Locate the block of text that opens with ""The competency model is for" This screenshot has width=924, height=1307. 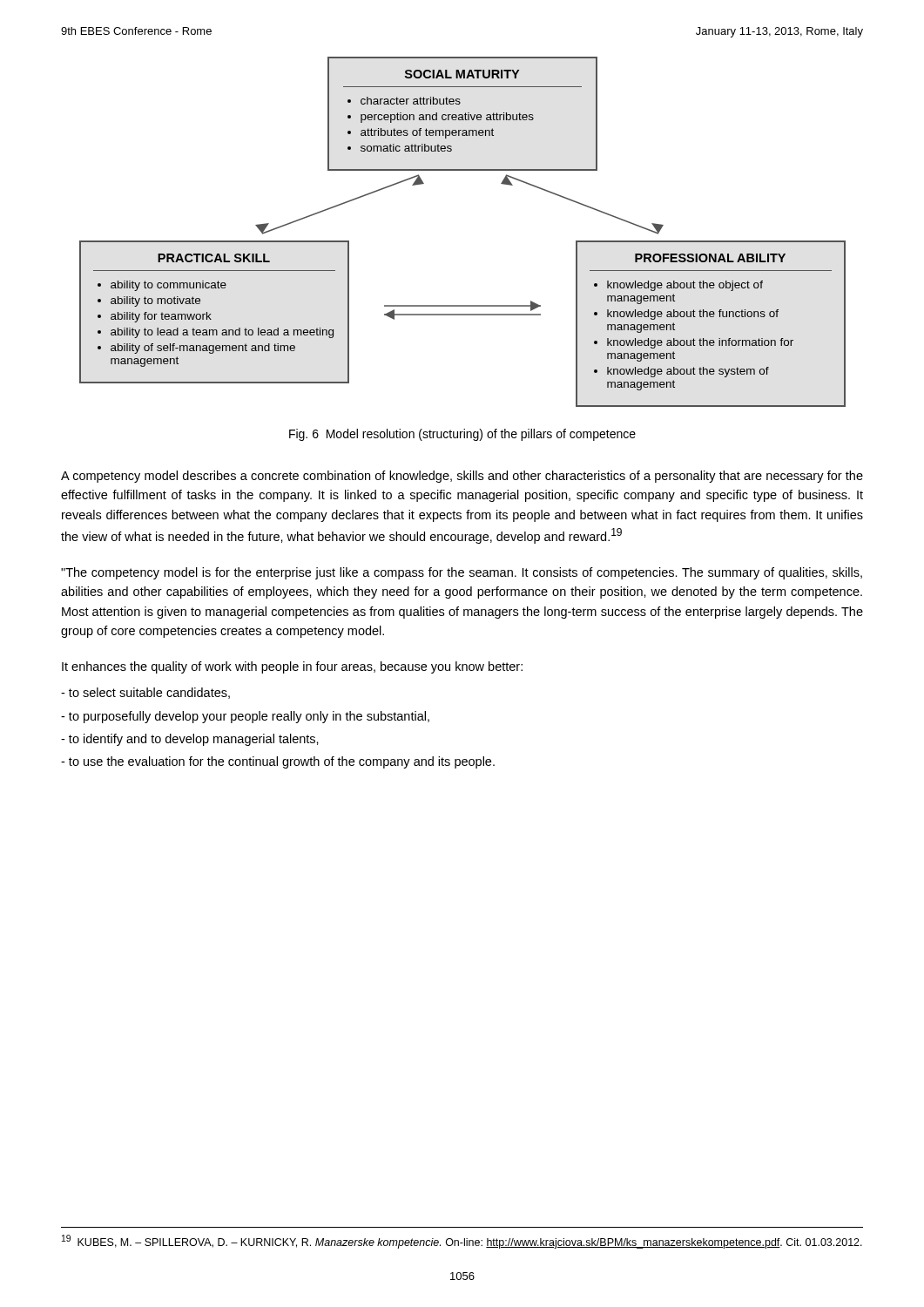(x=462, y=602)
